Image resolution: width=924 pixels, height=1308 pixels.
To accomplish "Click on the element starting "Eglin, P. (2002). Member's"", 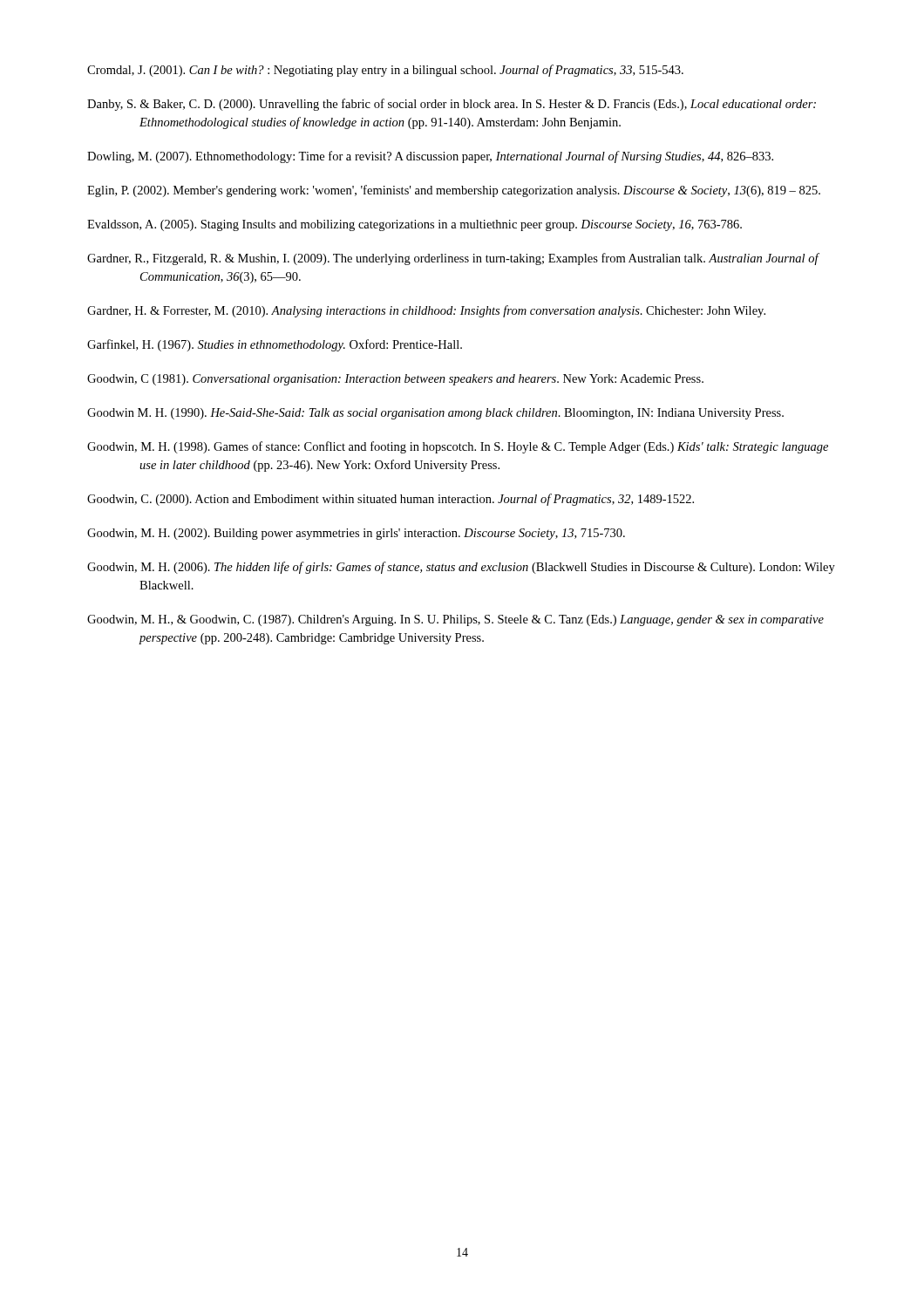I will click(x=454, y=190).
